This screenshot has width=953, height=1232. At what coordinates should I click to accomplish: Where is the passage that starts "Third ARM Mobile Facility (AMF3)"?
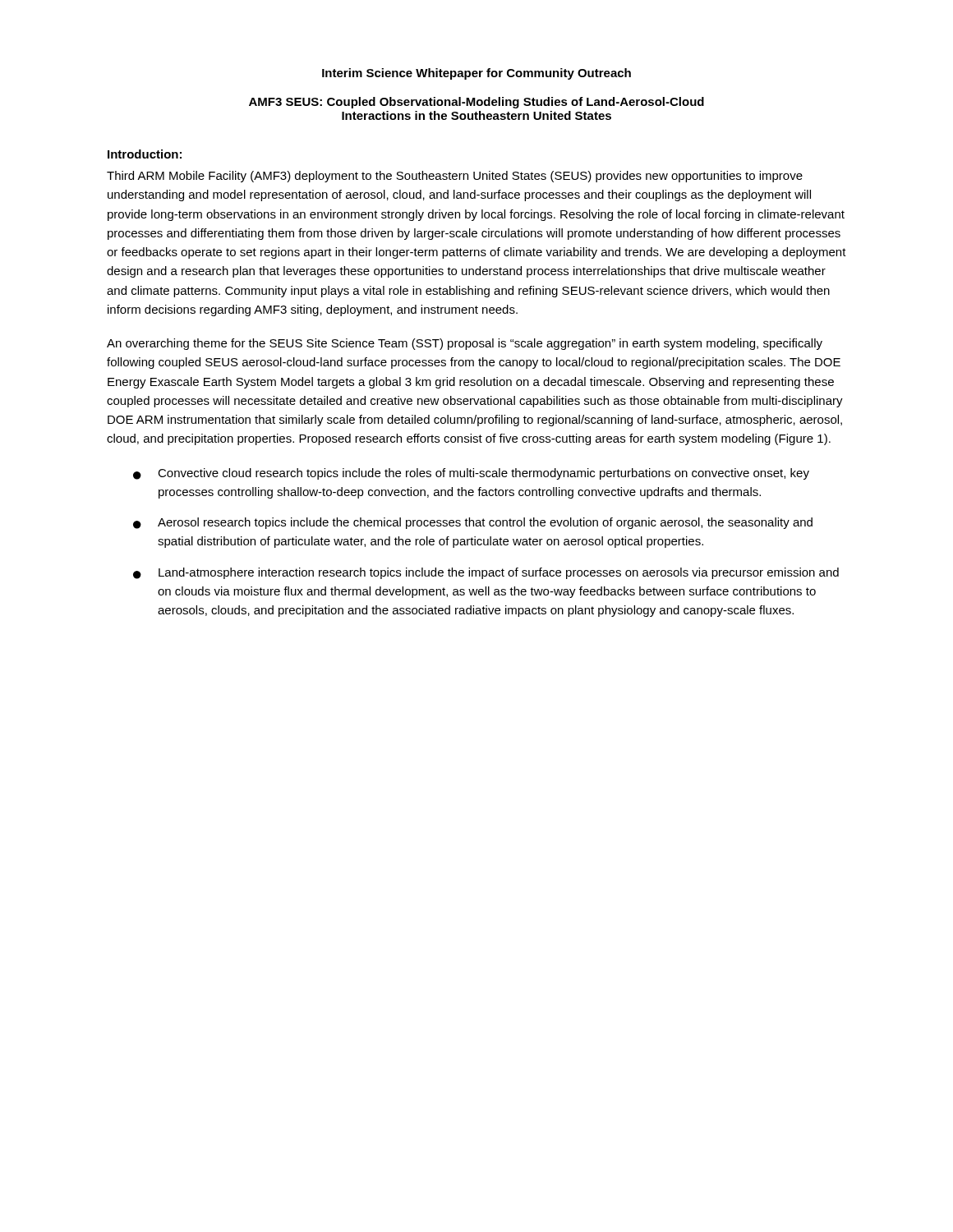(x=476, y=242)
